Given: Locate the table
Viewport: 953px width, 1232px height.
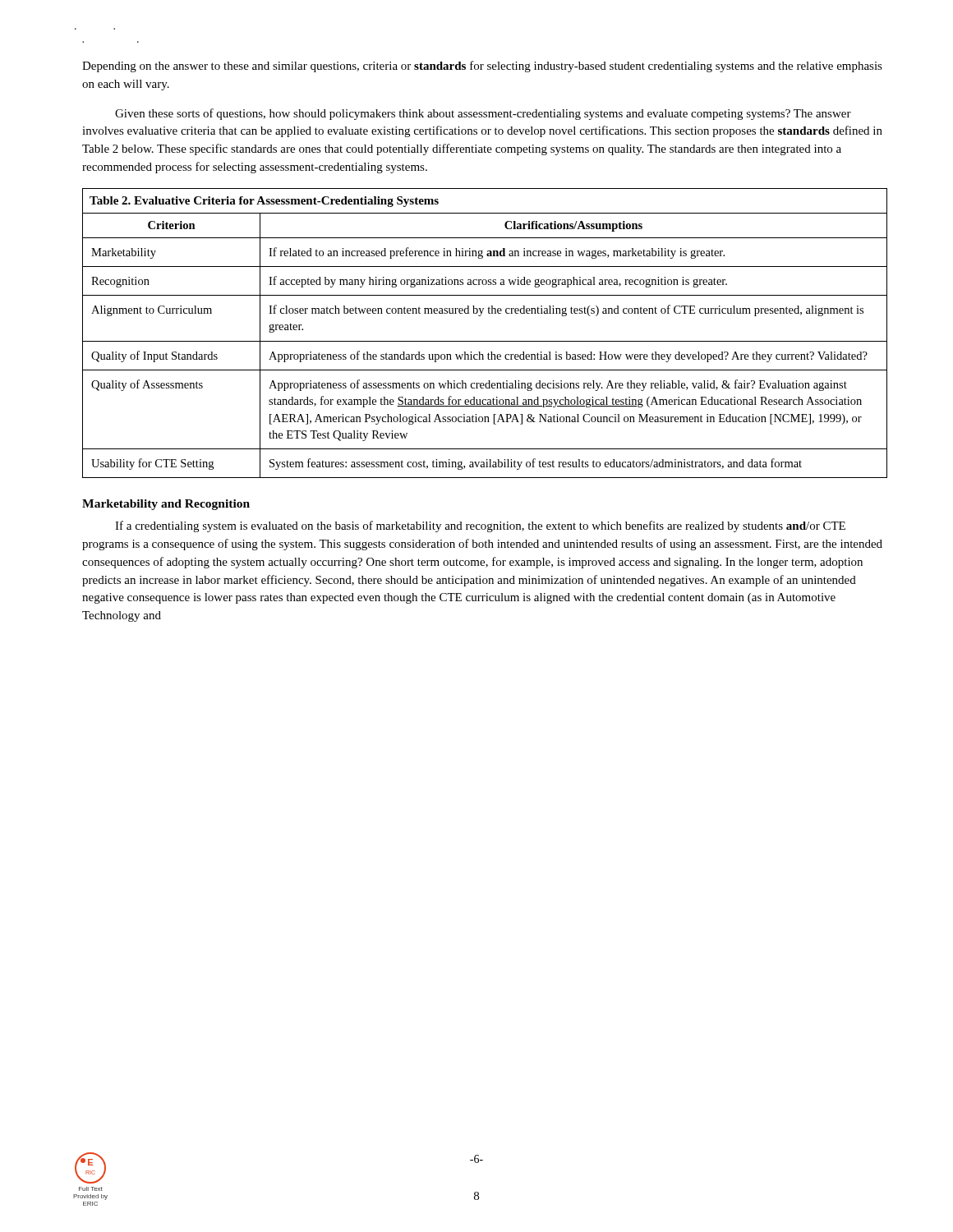Looking at the screenshot, I should pyautogui.click(x=485, y=333).
